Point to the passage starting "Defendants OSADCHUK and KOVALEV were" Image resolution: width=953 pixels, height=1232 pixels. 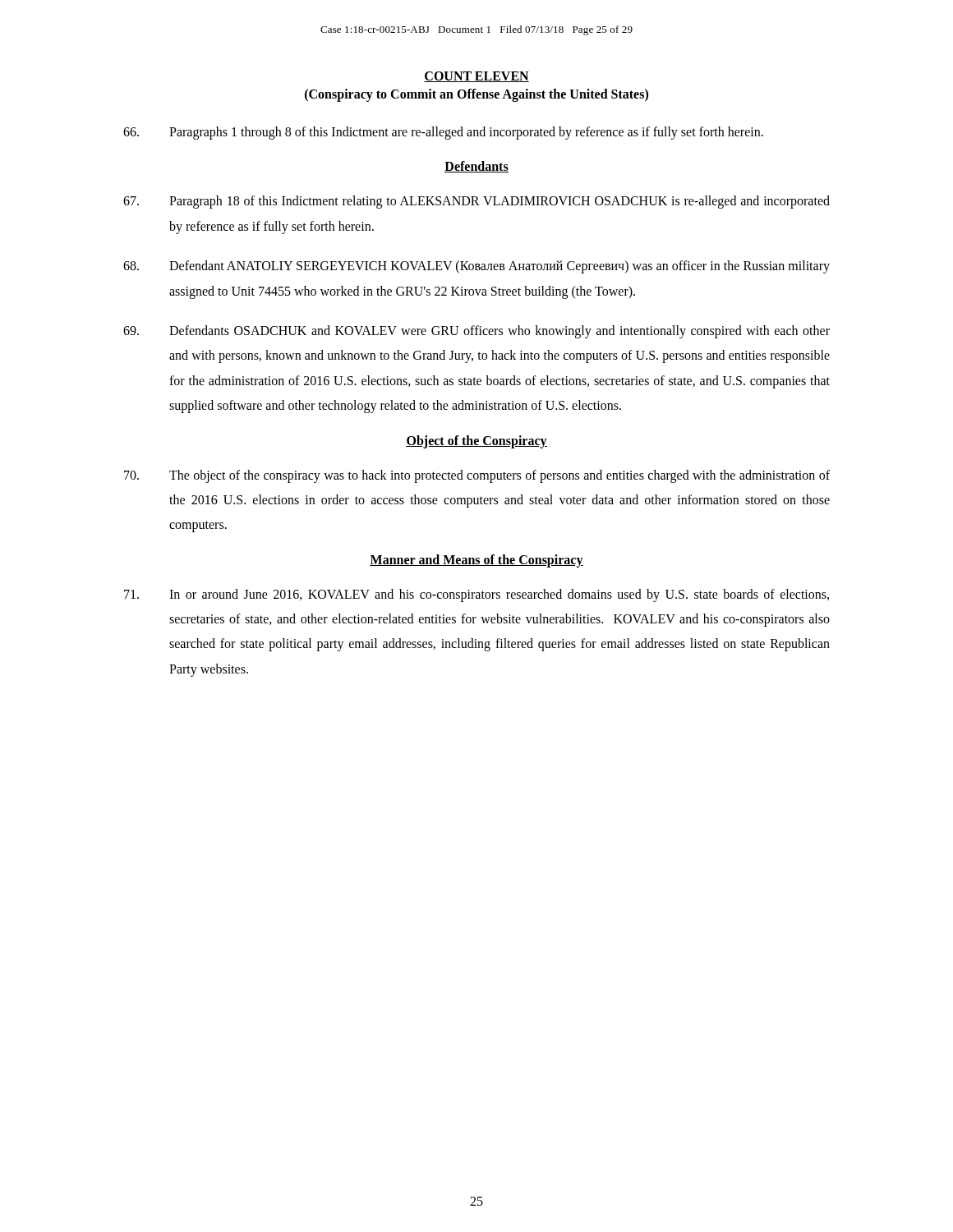(476, 369)
